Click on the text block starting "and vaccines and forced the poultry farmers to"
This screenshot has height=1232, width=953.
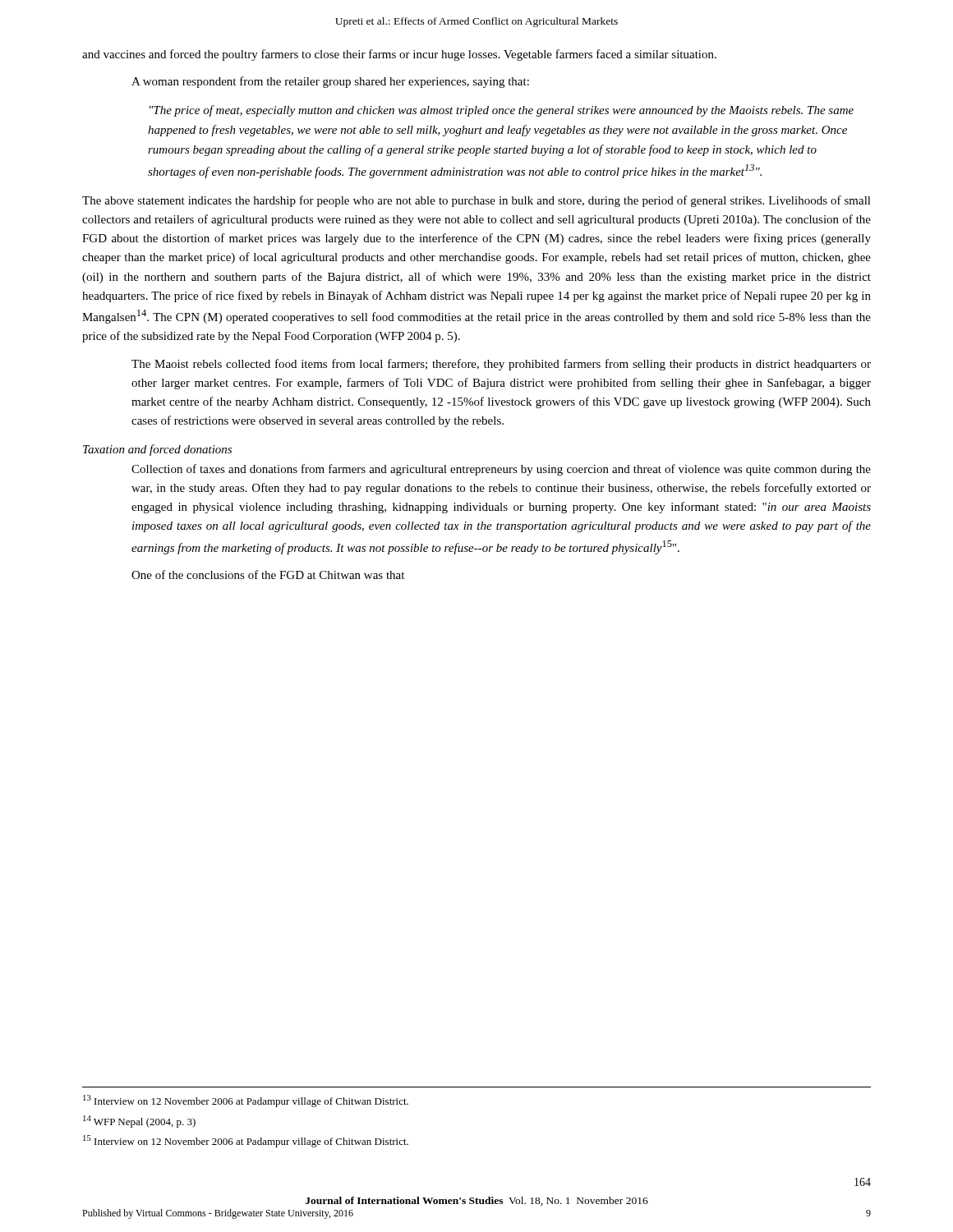pyautogui.click(x=400, y=54)
